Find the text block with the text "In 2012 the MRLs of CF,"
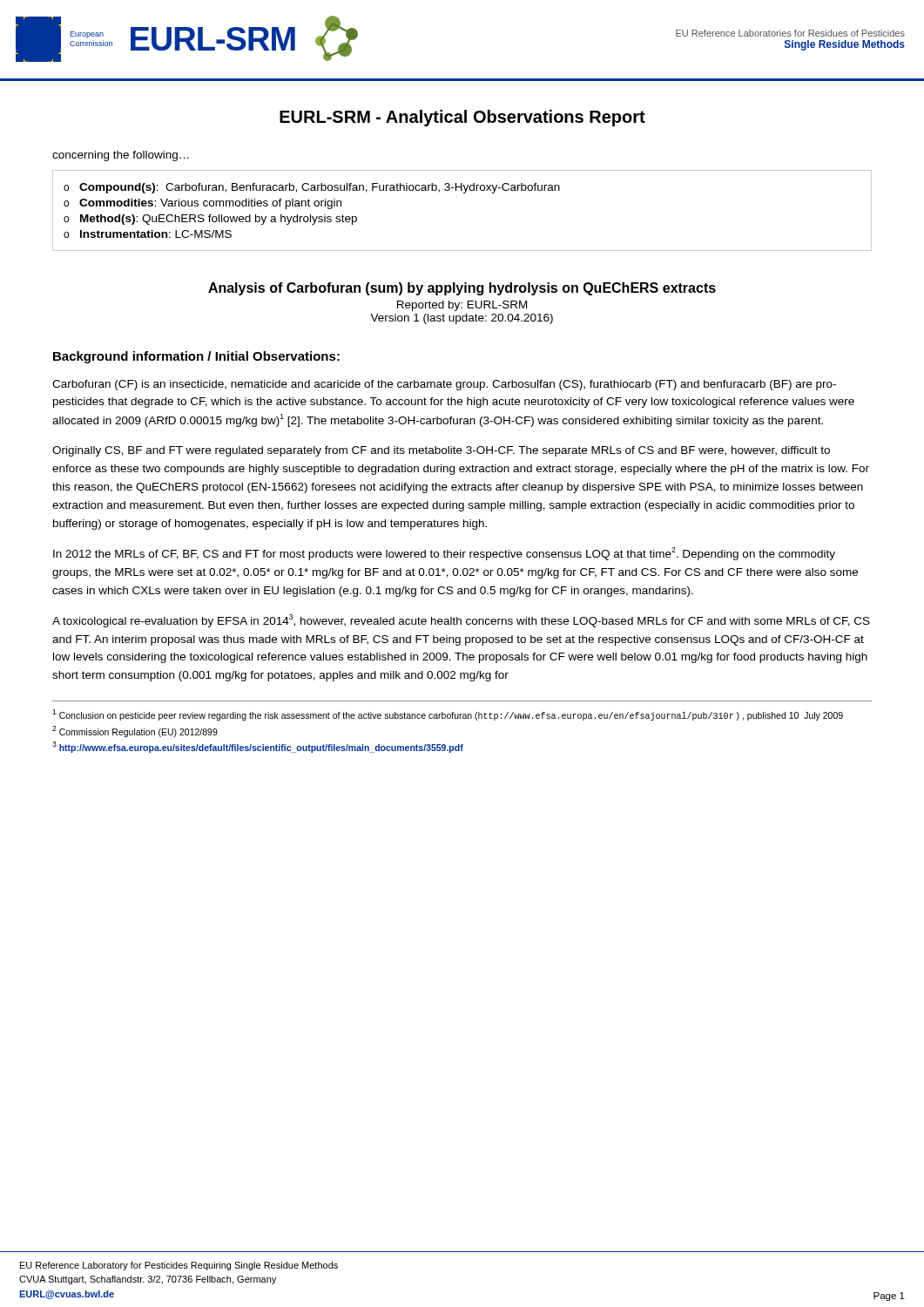The width and height of the screenshot is (924, 1307). click(x=462, y=572)
